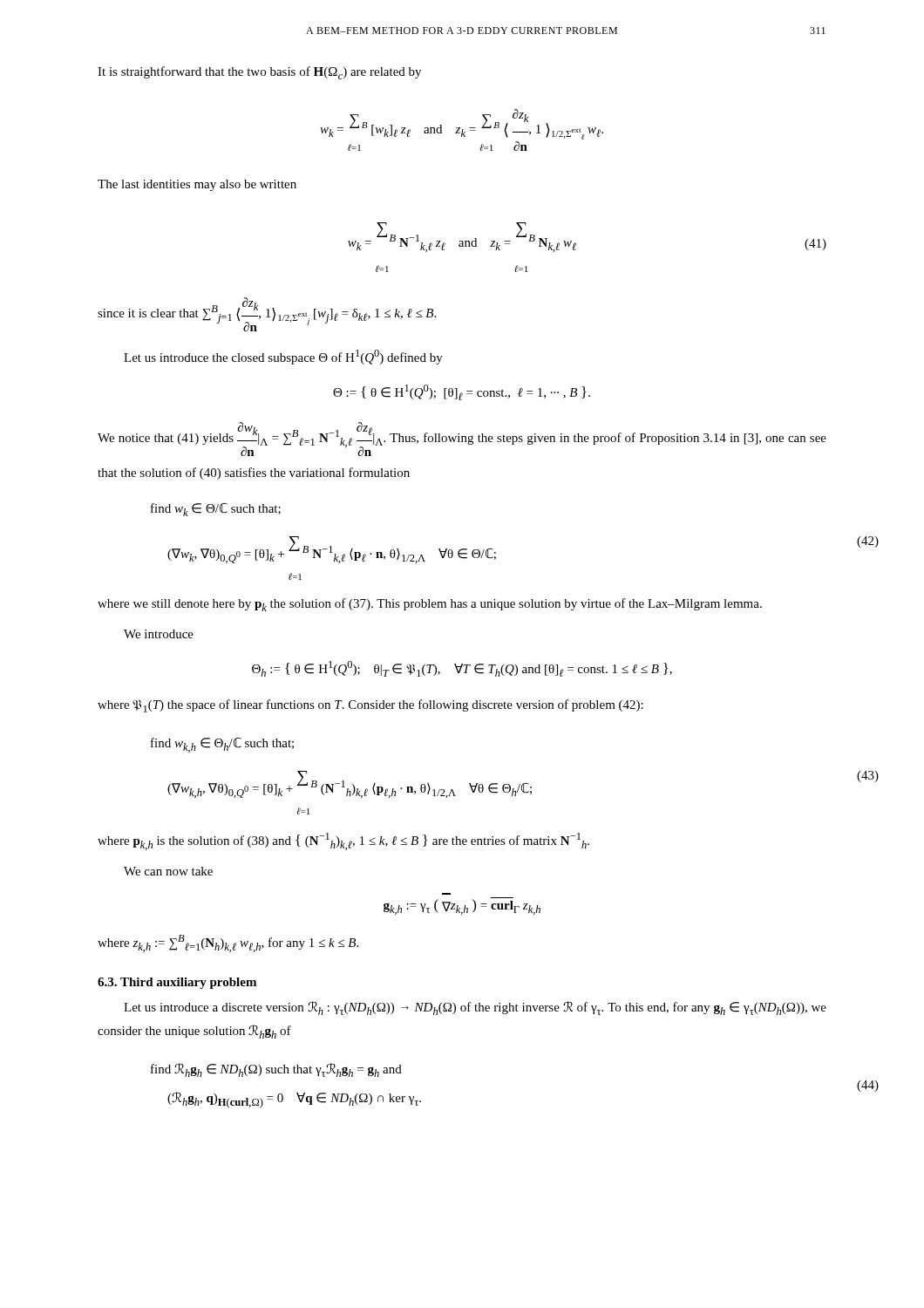Screen dimensions: 1308x924
Task: Select the text starting "We notice that (41) yields ∂wk∂n|Λ"
Action: point(462,449)
